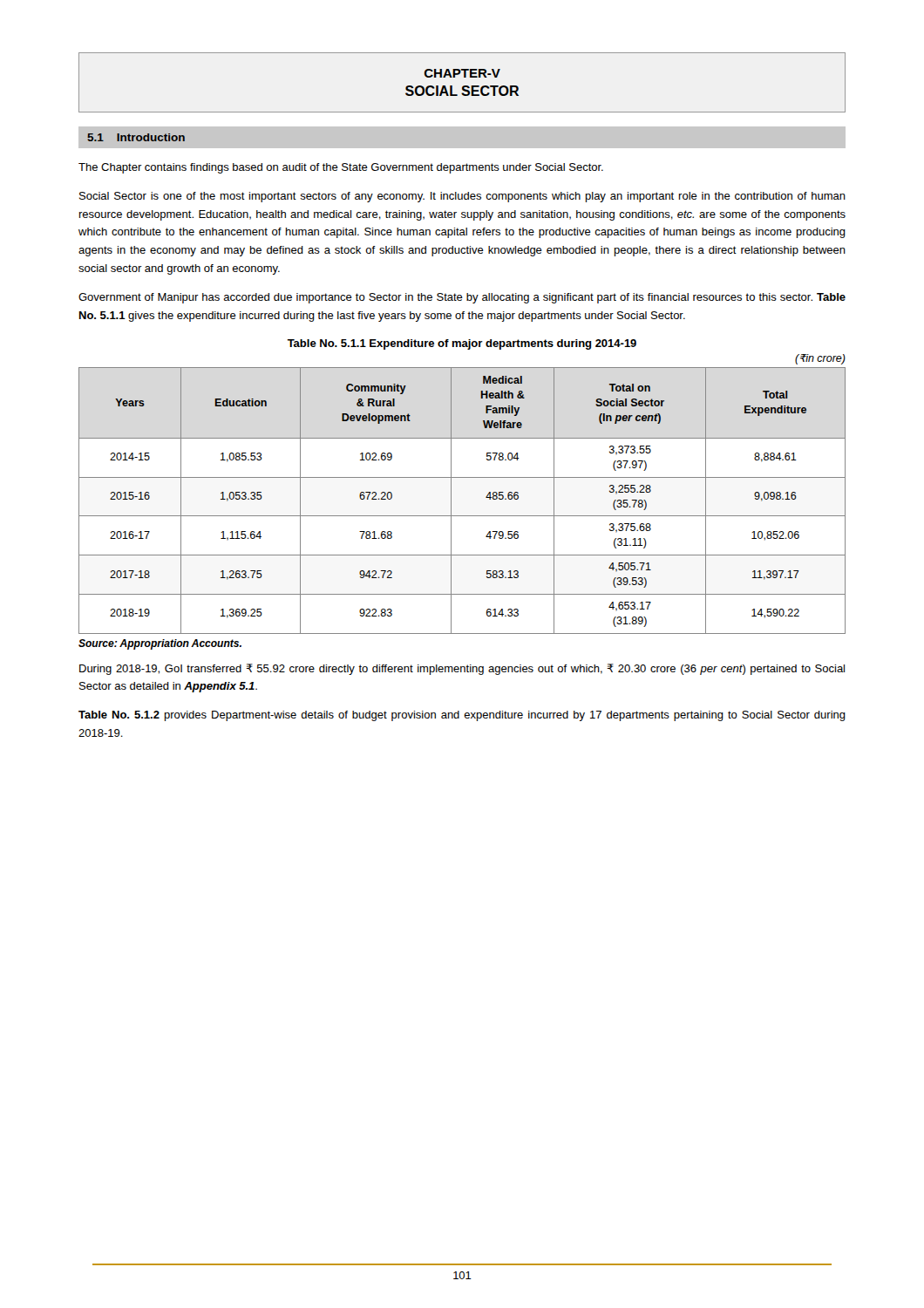The height and width of the screenshot is (1308, 924).
Task: Find the text block that reads "Table No. 5.1.2 provides Department-wise details of budget"
Action: (x=462, y=724)
